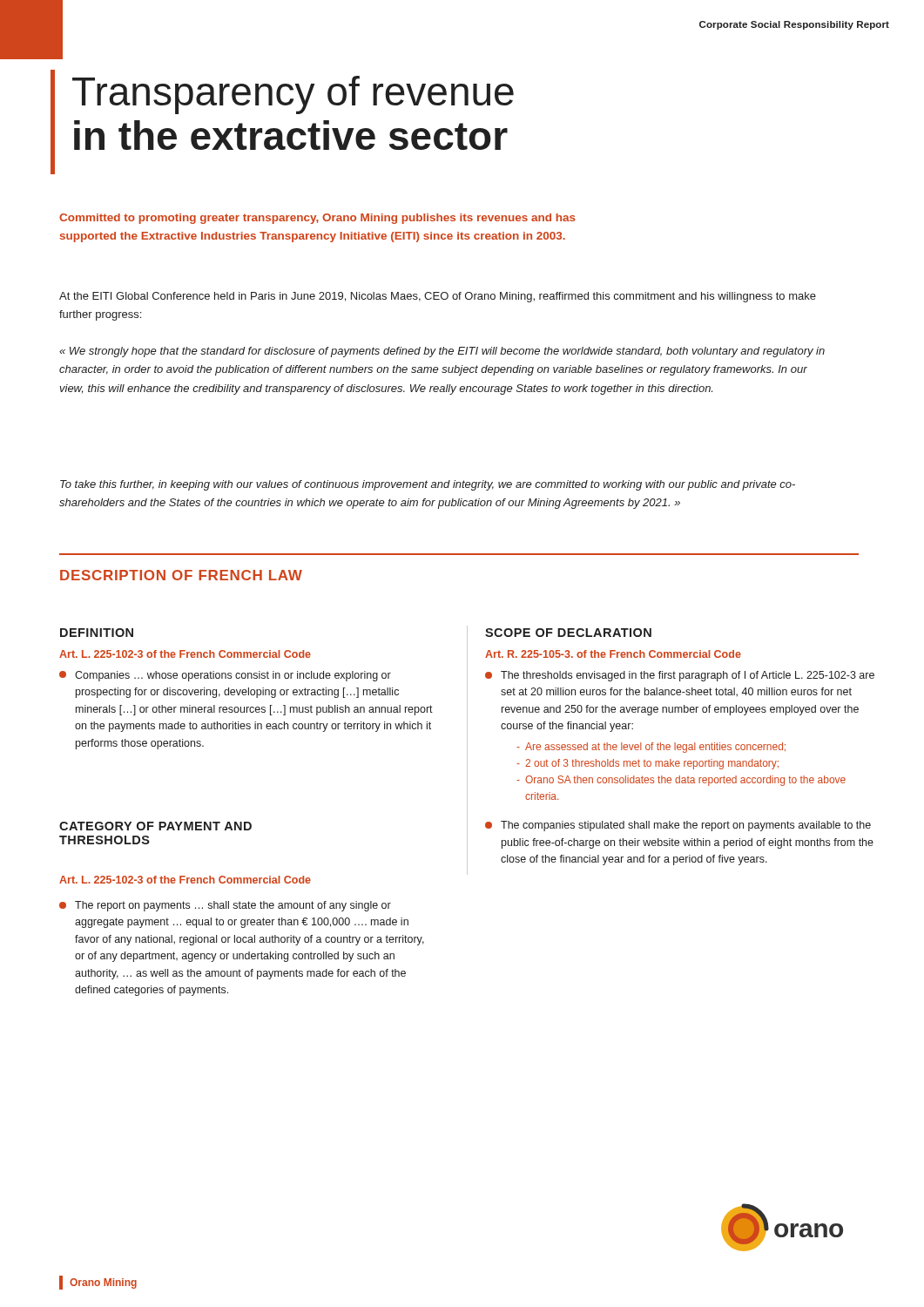
Task: Locate the block starting "Transparency of revenue in the extractive sector"
Action: [451, 114]
